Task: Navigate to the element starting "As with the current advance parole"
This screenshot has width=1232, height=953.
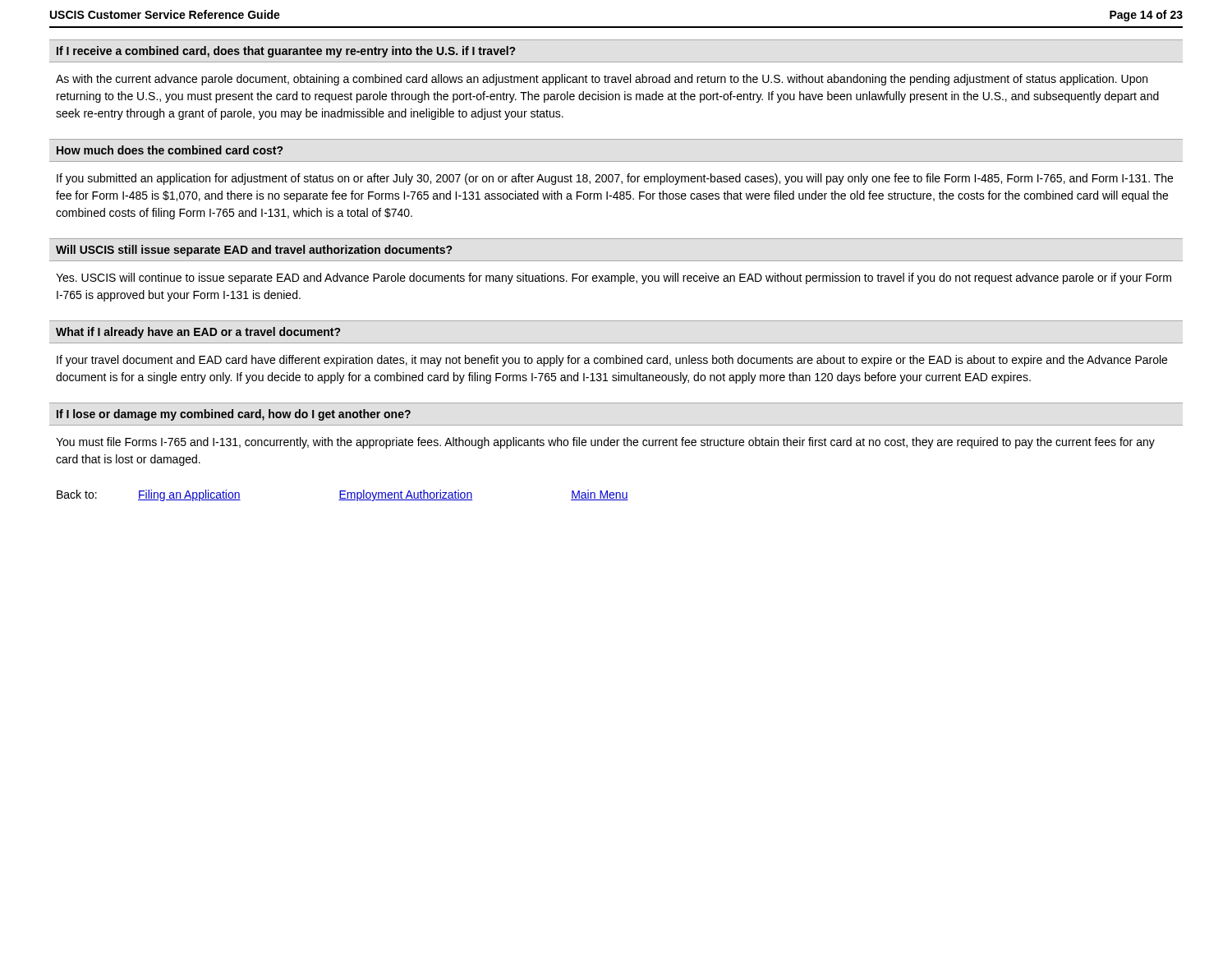Action: (x=607, y=96)
